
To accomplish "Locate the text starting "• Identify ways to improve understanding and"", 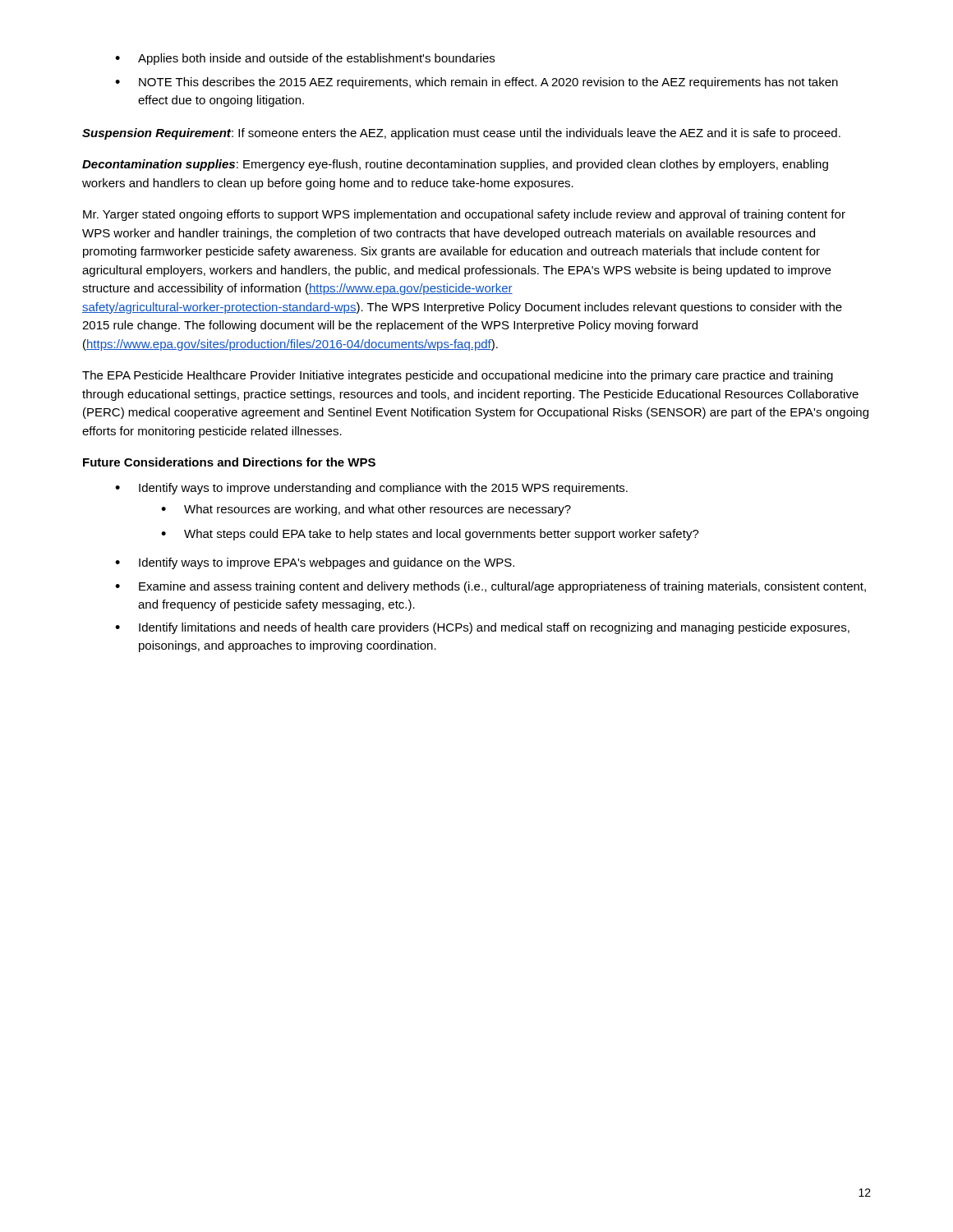I will coord(493,514).
